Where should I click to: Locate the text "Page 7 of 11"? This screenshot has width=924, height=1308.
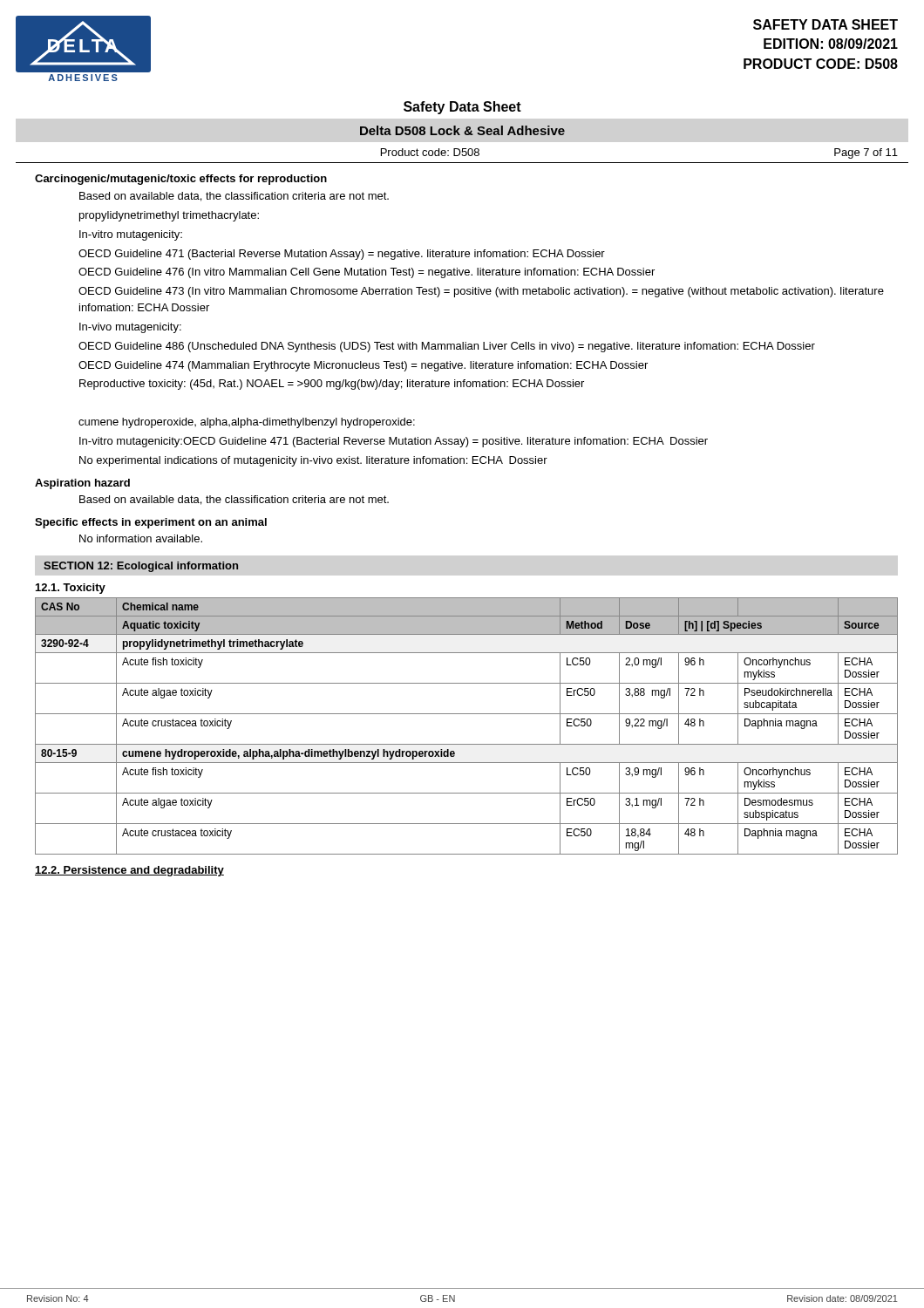[x=866, y=152]
